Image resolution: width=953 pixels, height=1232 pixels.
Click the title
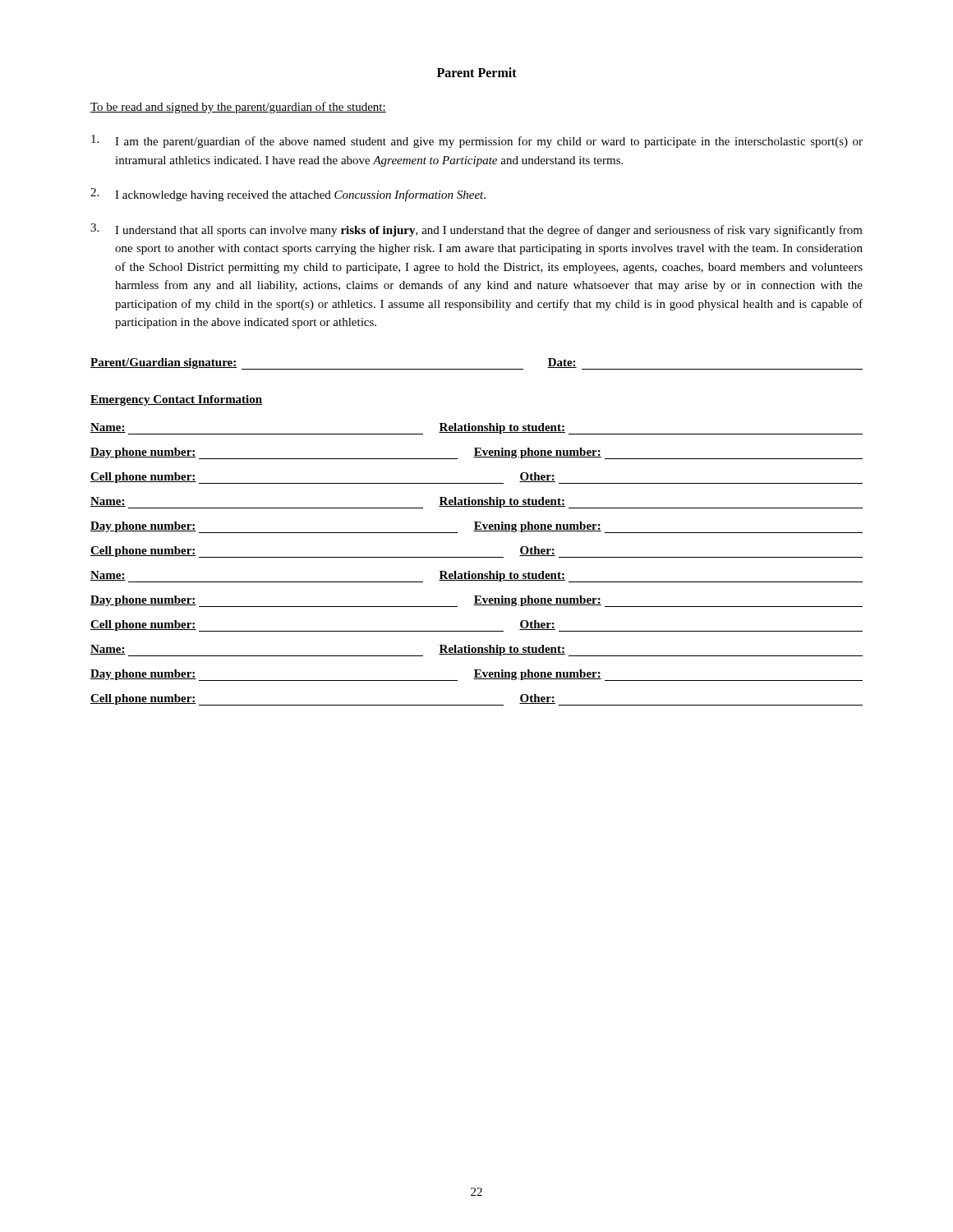pos(476,73)
